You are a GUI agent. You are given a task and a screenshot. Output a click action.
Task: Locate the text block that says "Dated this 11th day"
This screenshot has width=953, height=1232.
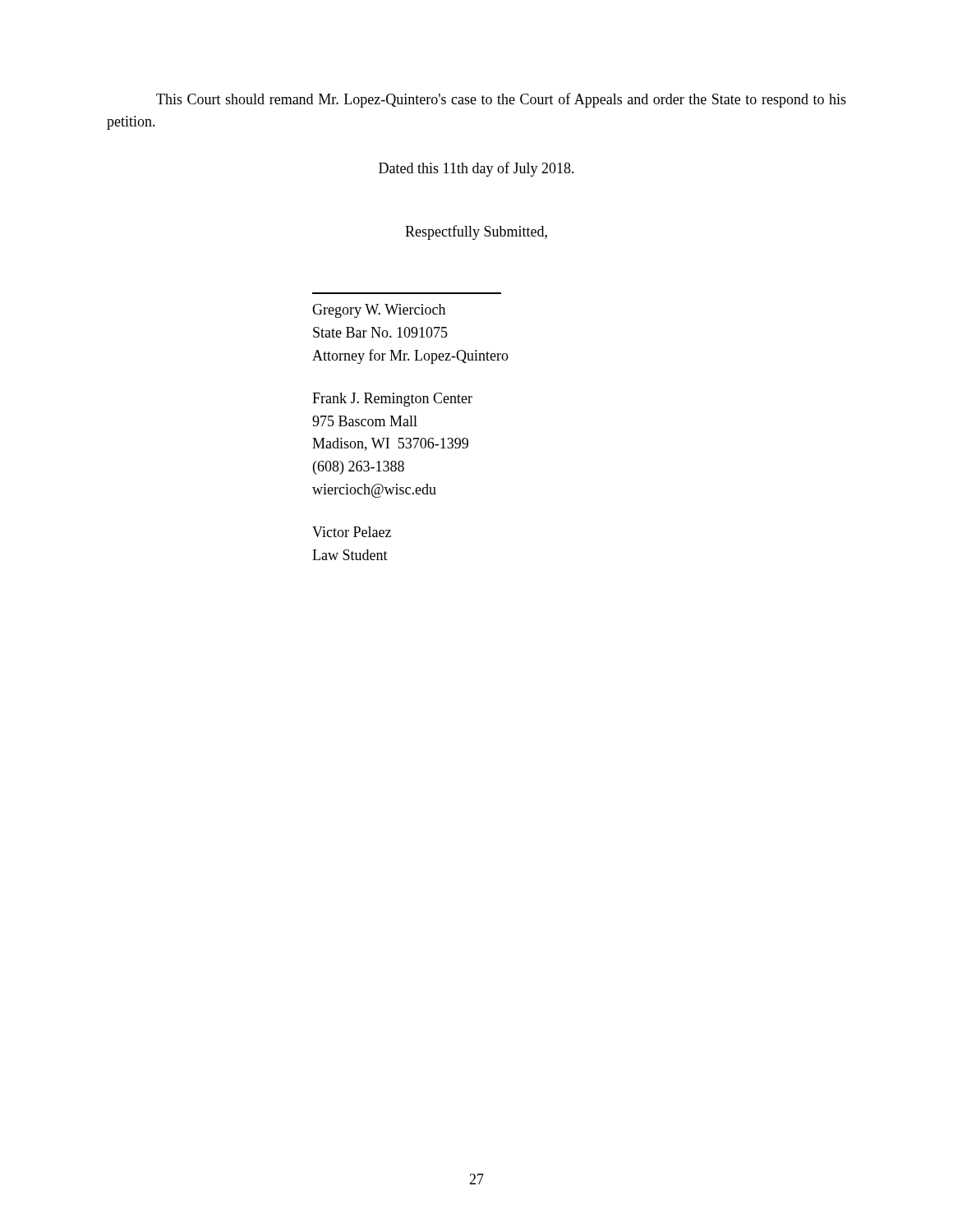(476, 169)
